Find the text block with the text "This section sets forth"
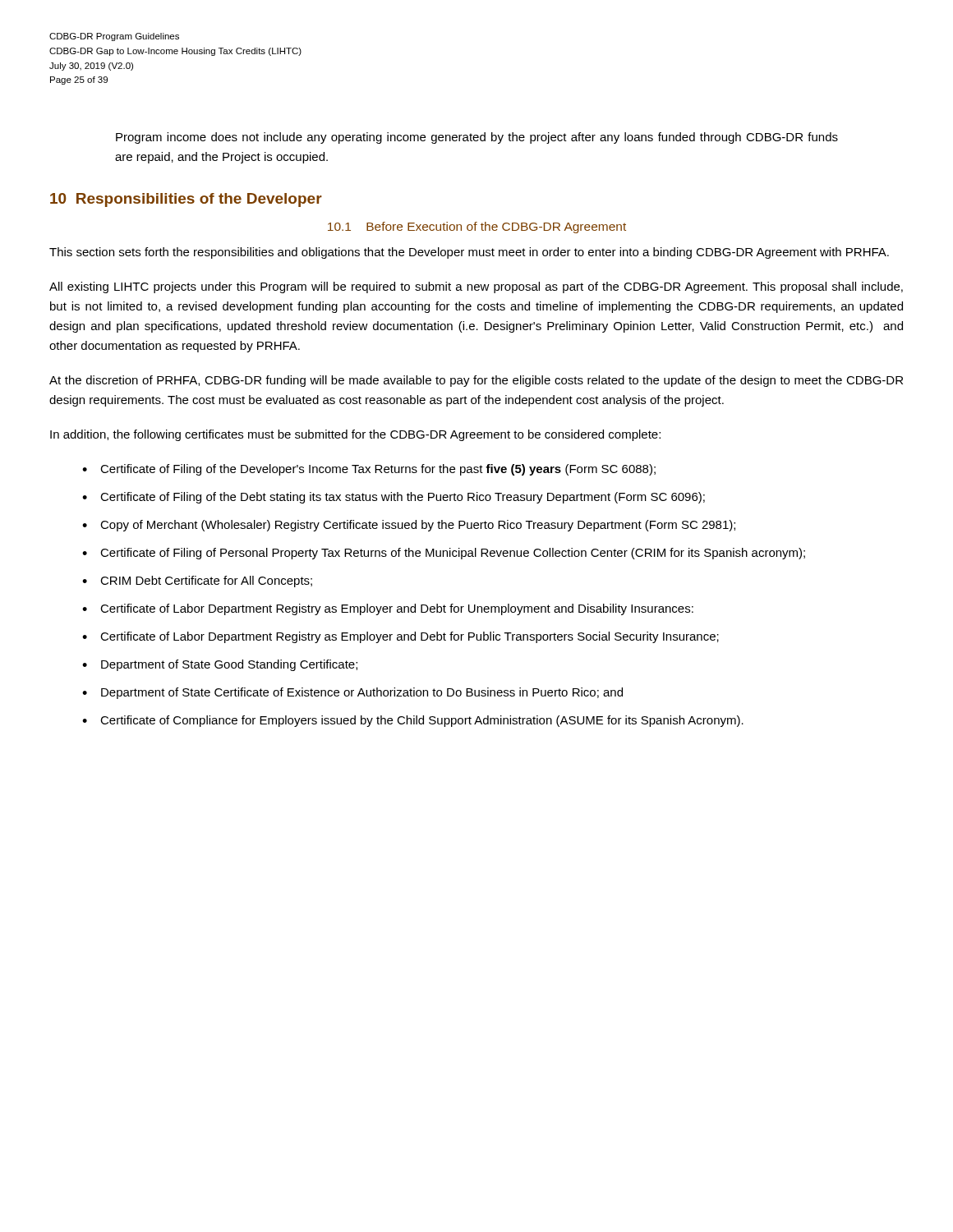This screenshot has width=953, height=1232. point(469,252)
